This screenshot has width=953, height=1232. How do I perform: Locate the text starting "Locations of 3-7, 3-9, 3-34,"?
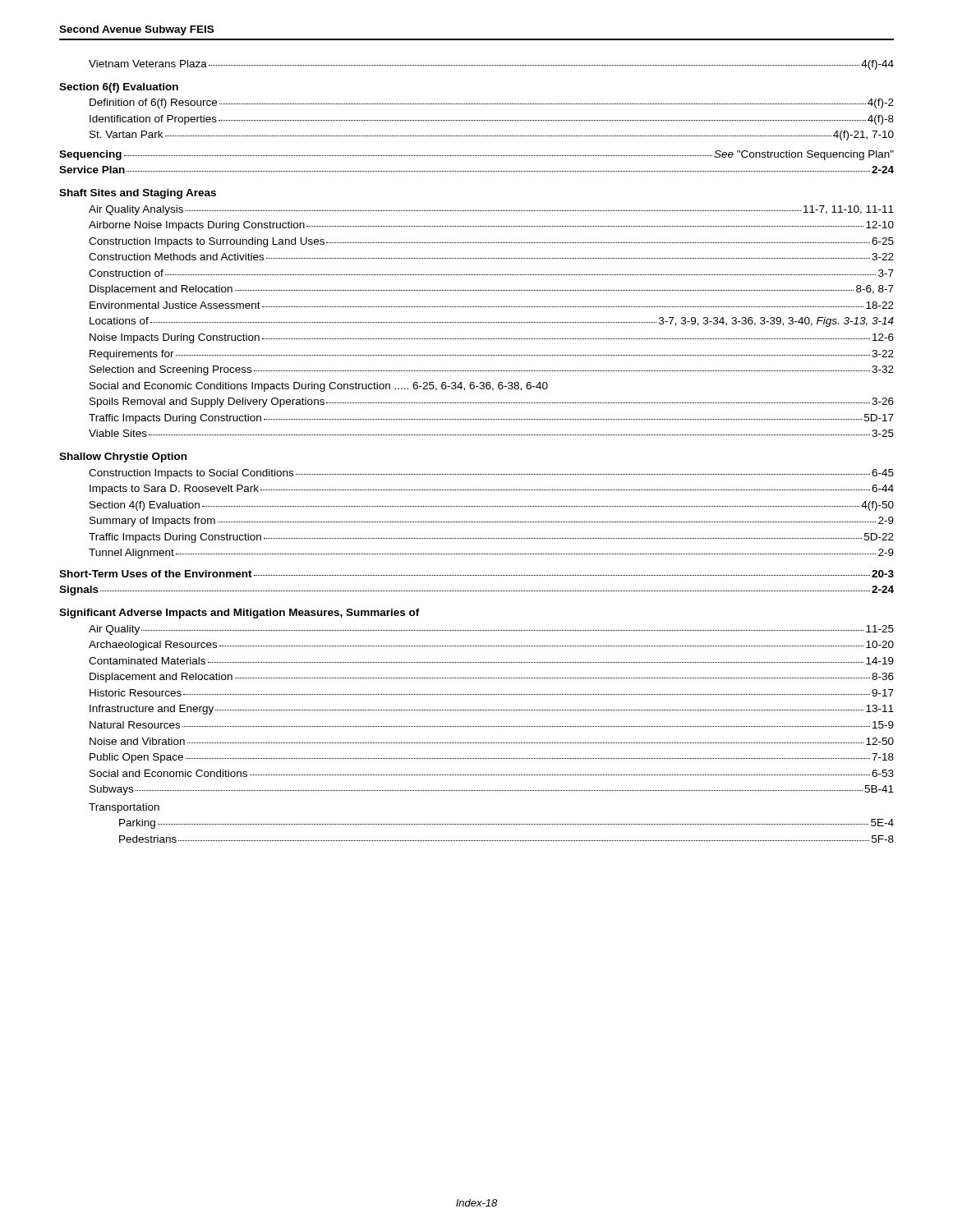(x=491, y=321)
